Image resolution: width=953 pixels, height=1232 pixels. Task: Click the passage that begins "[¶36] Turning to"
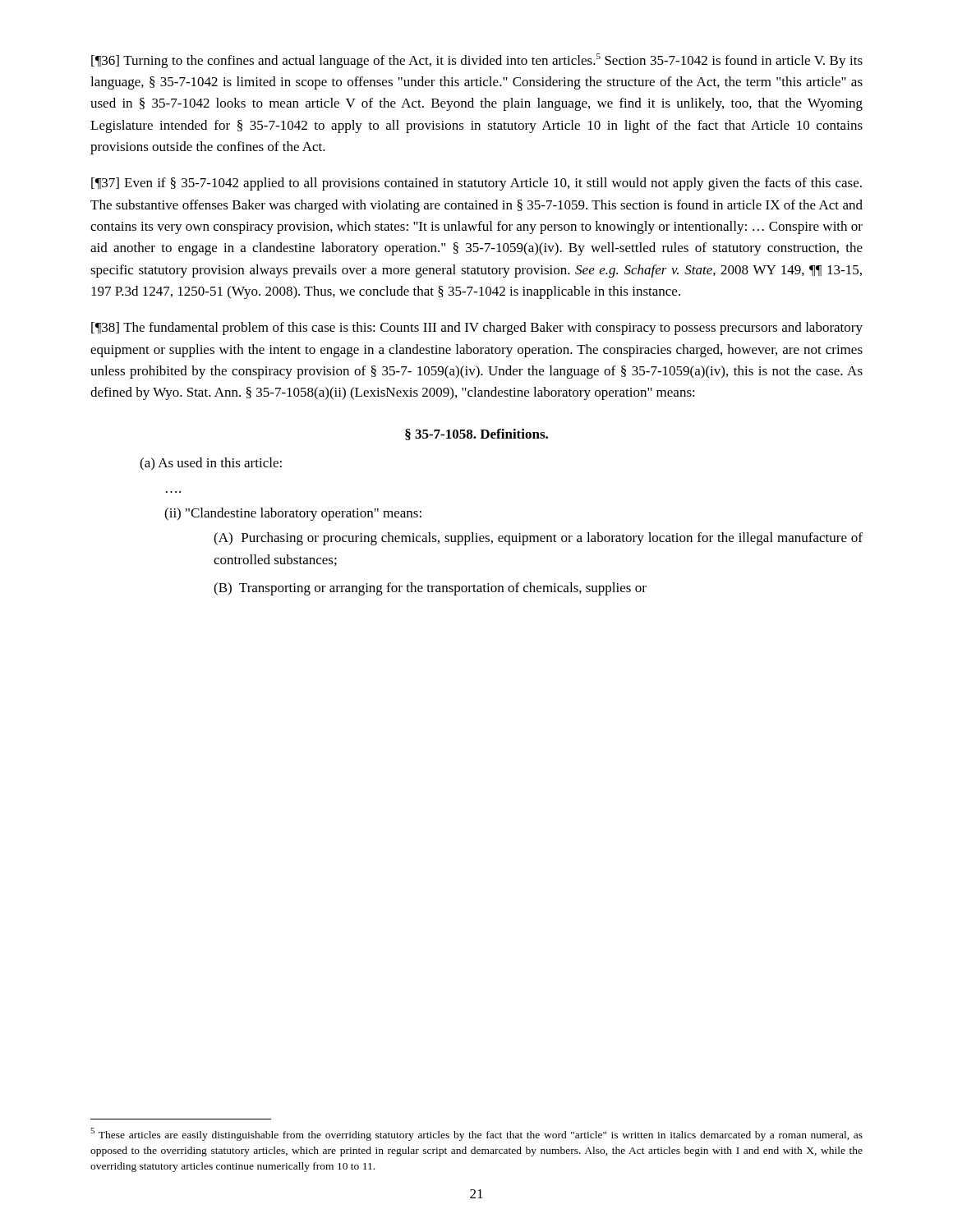tap(476, 103)
